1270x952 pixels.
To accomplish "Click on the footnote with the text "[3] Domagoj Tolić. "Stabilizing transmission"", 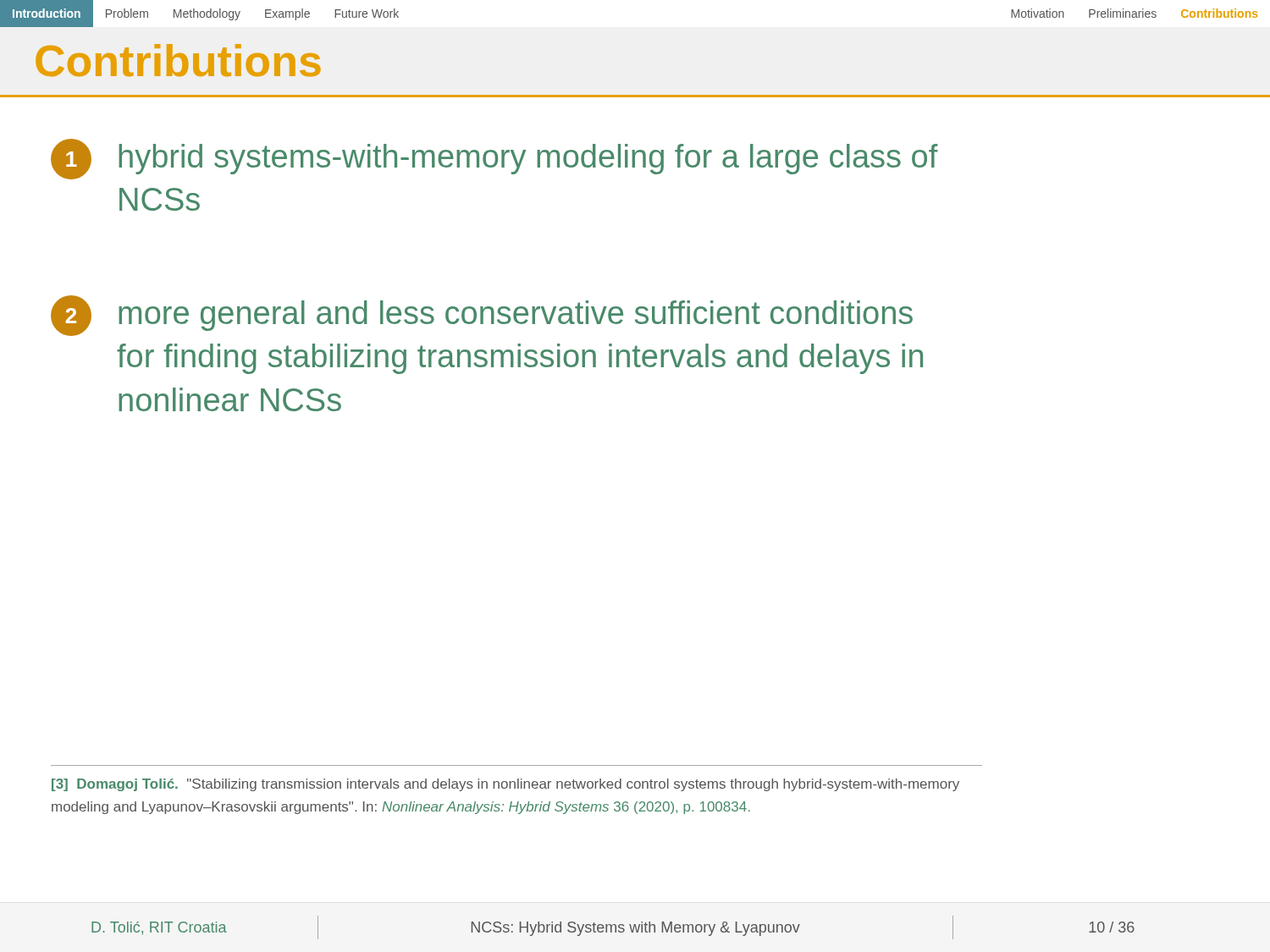I will click(x=516, y=795).
